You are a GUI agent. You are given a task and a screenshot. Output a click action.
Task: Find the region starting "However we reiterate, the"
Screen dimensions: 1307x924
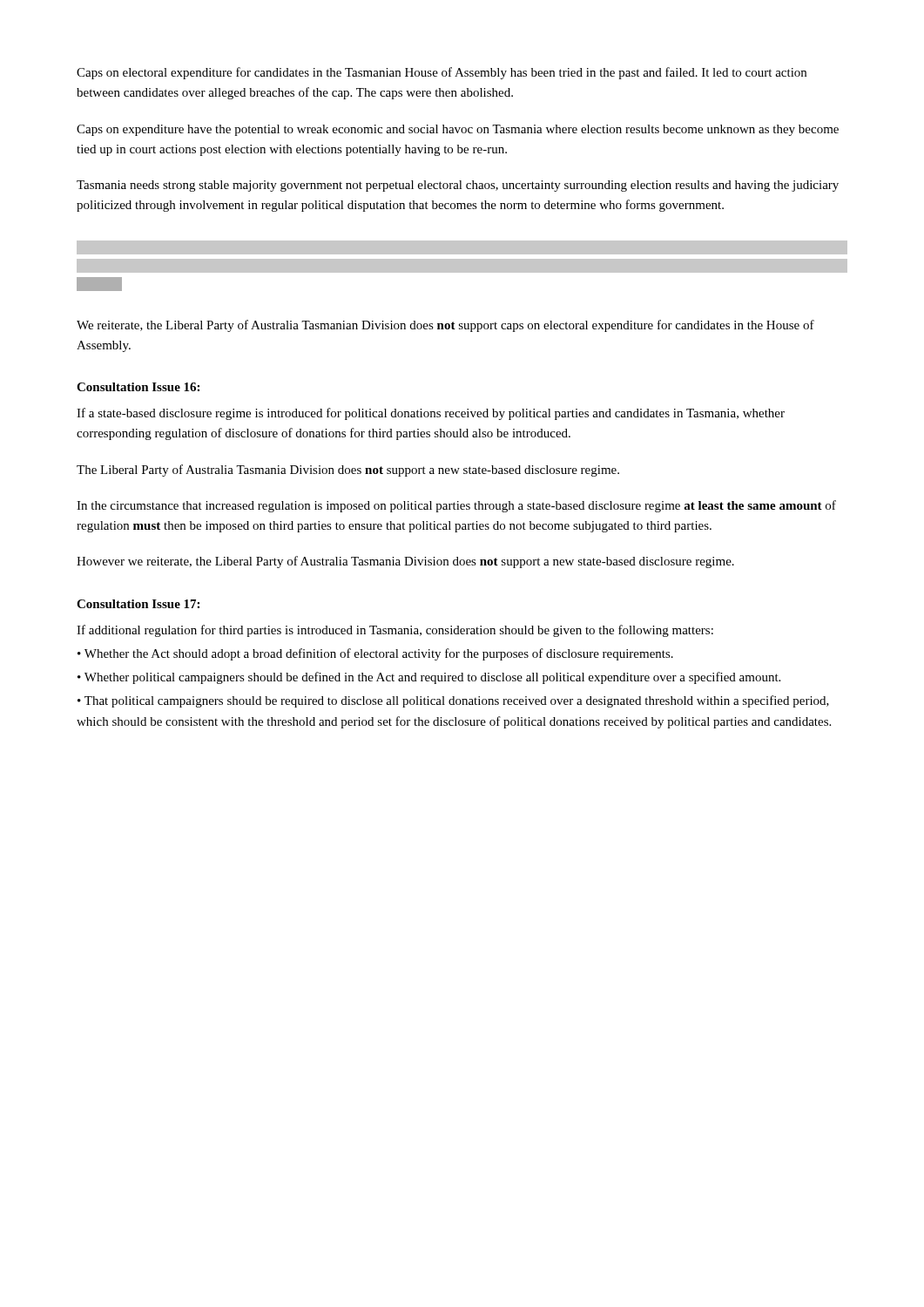coord(406,561)
